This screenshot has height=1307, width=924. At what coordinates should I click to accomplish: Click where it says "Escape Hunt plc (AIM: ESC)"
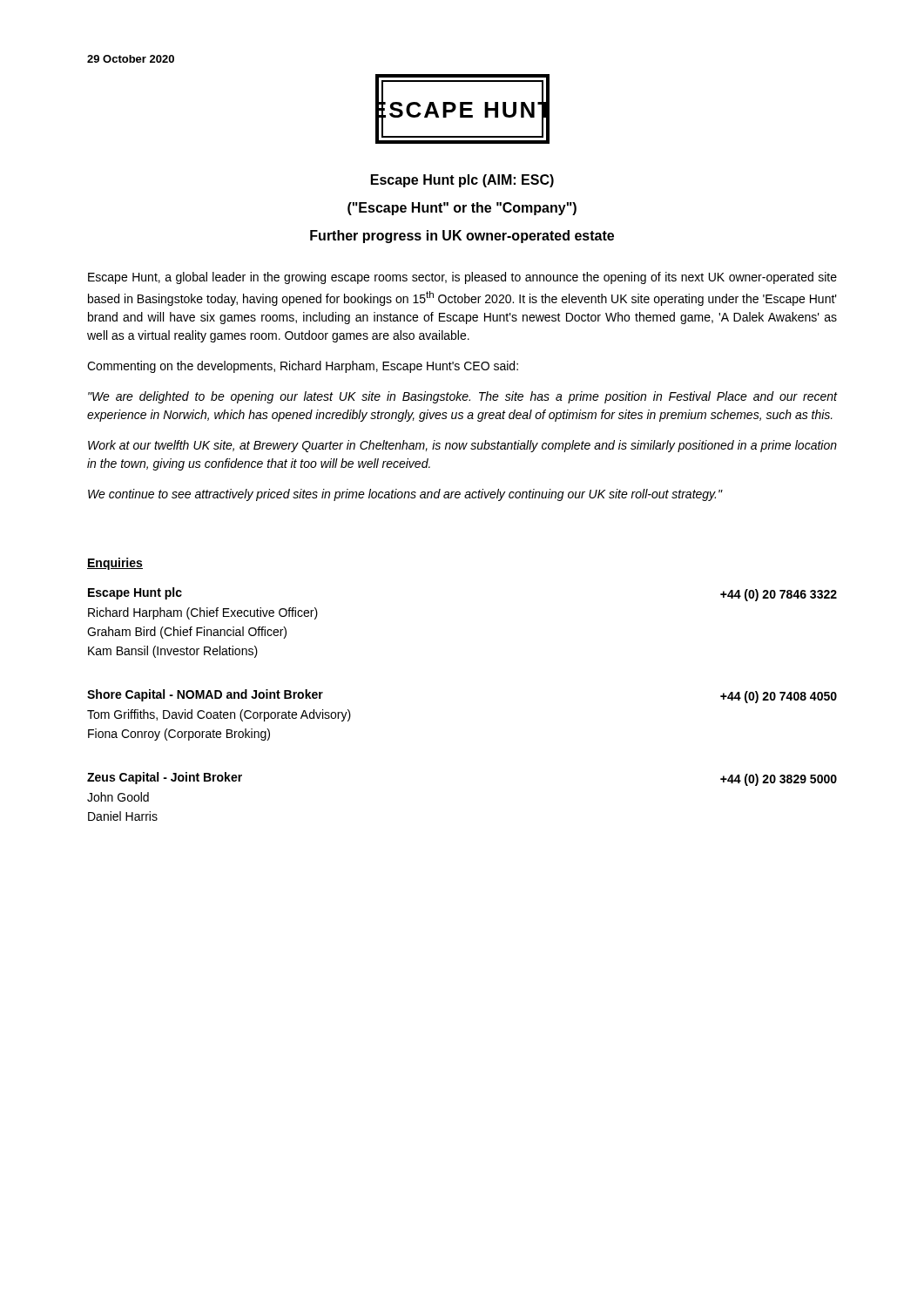click(x=462, y=180)
